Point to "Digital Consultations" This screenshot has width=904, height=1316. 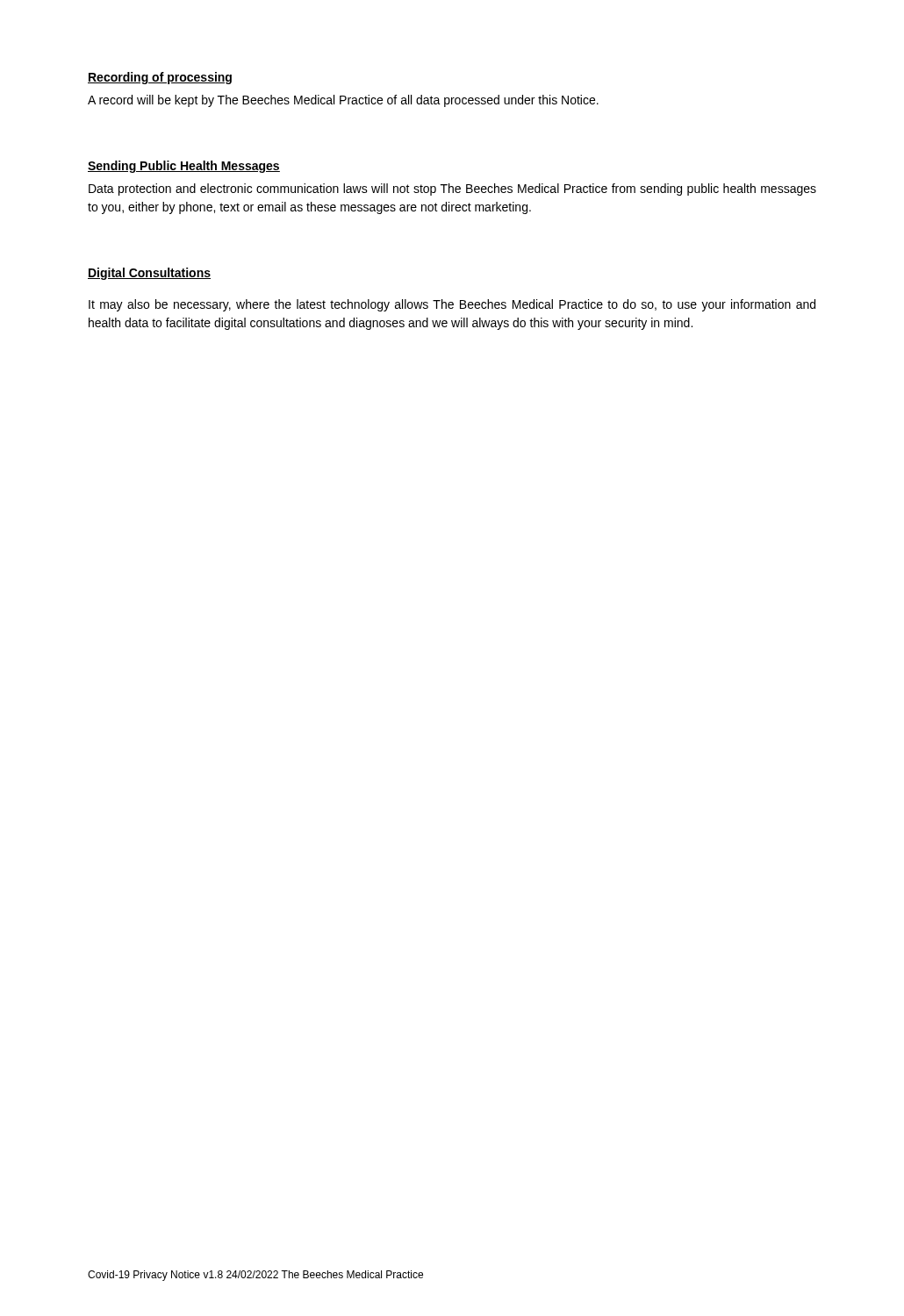(x=149, y=273)
